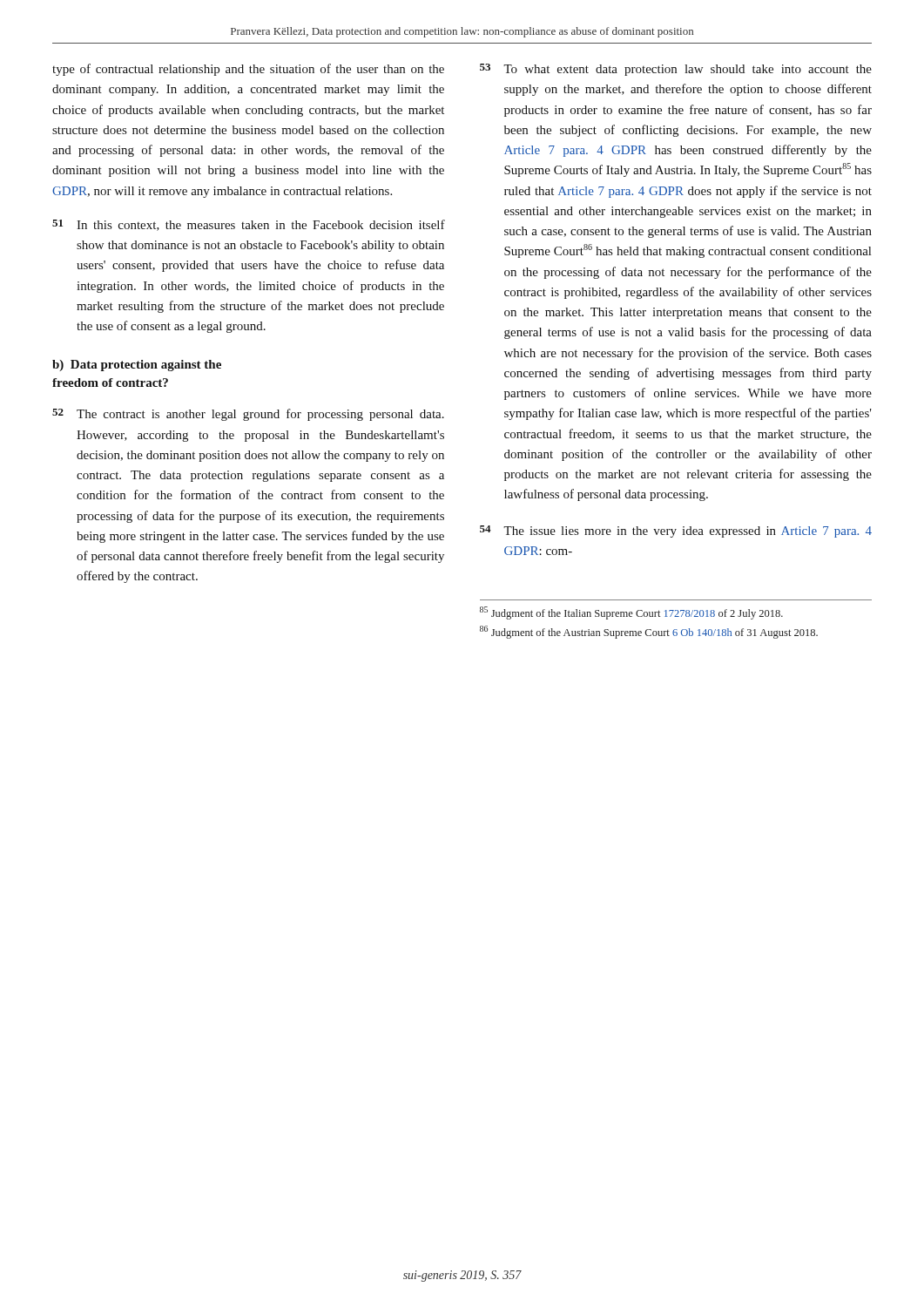The image size is (924, 1307).
Task: Locate the block of text that opens with "53 To what extent data protection law"
Action: click(676, 282)
